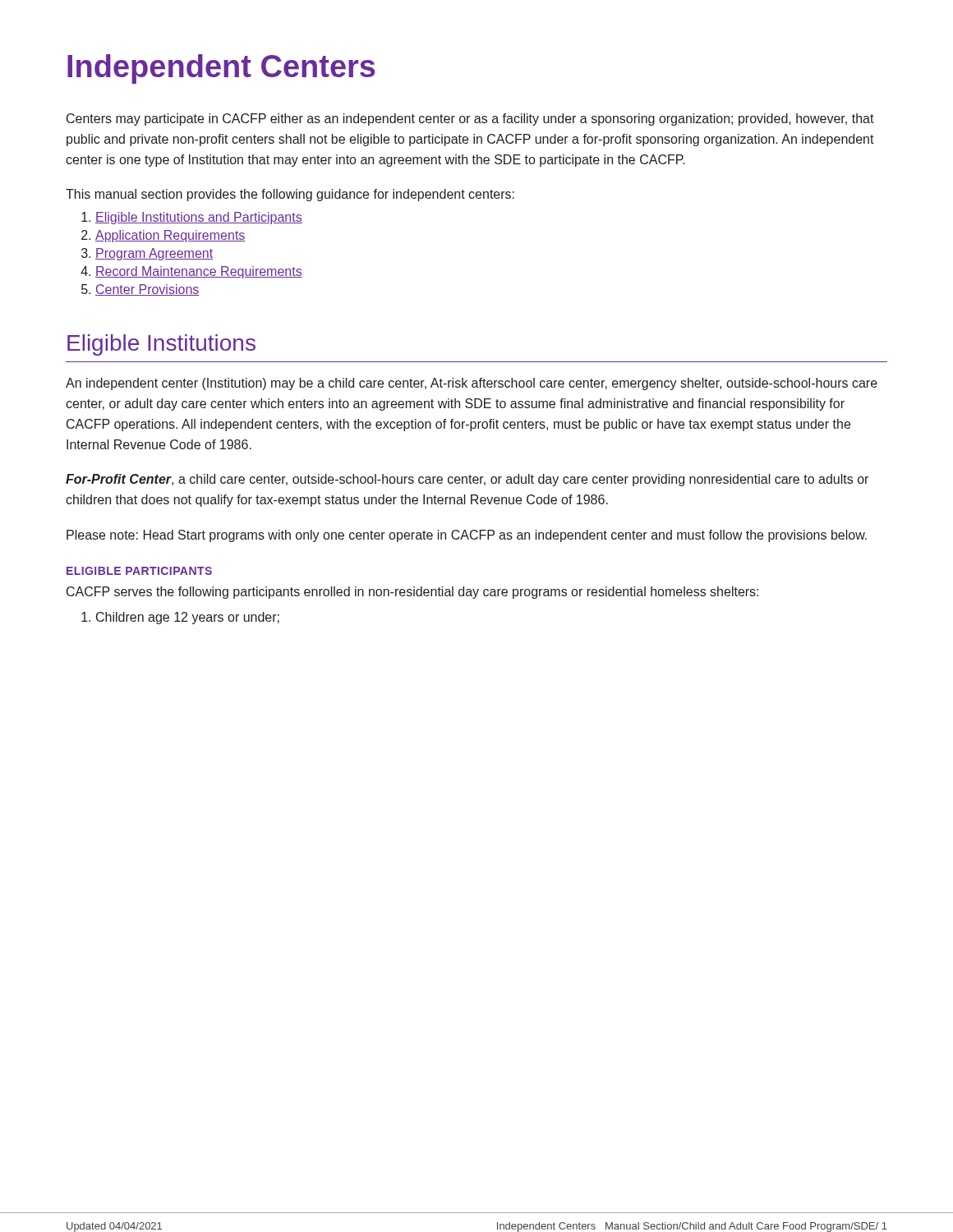Click on the text block with the text "CACFP serves the following participants enrolled"
The width and height of the screenshot is (953, 1232).
476,592
